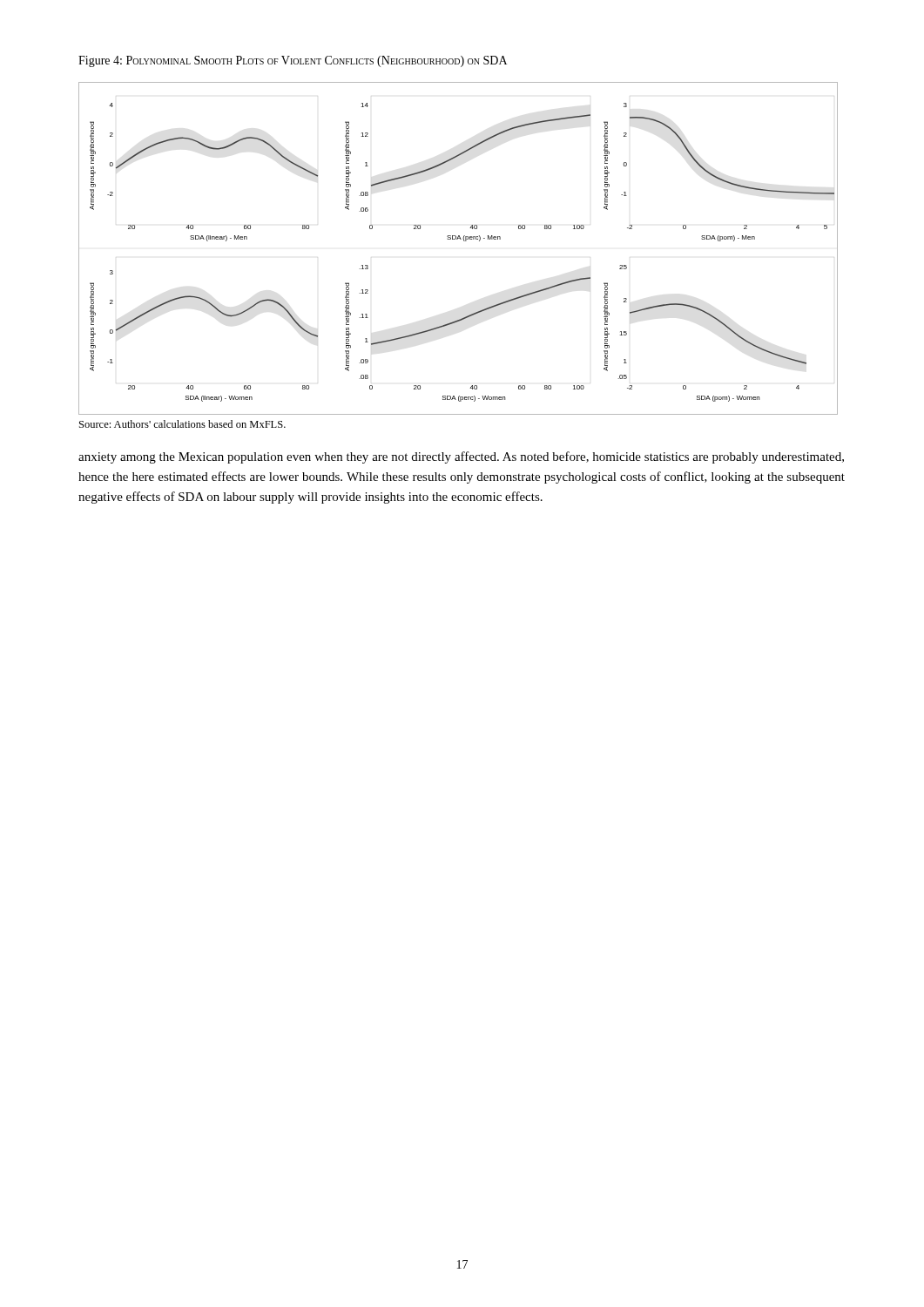
Task: Find the passage starting "Figure 4: Polynominal Smooth Plots of Violent"
Action: 293,61
